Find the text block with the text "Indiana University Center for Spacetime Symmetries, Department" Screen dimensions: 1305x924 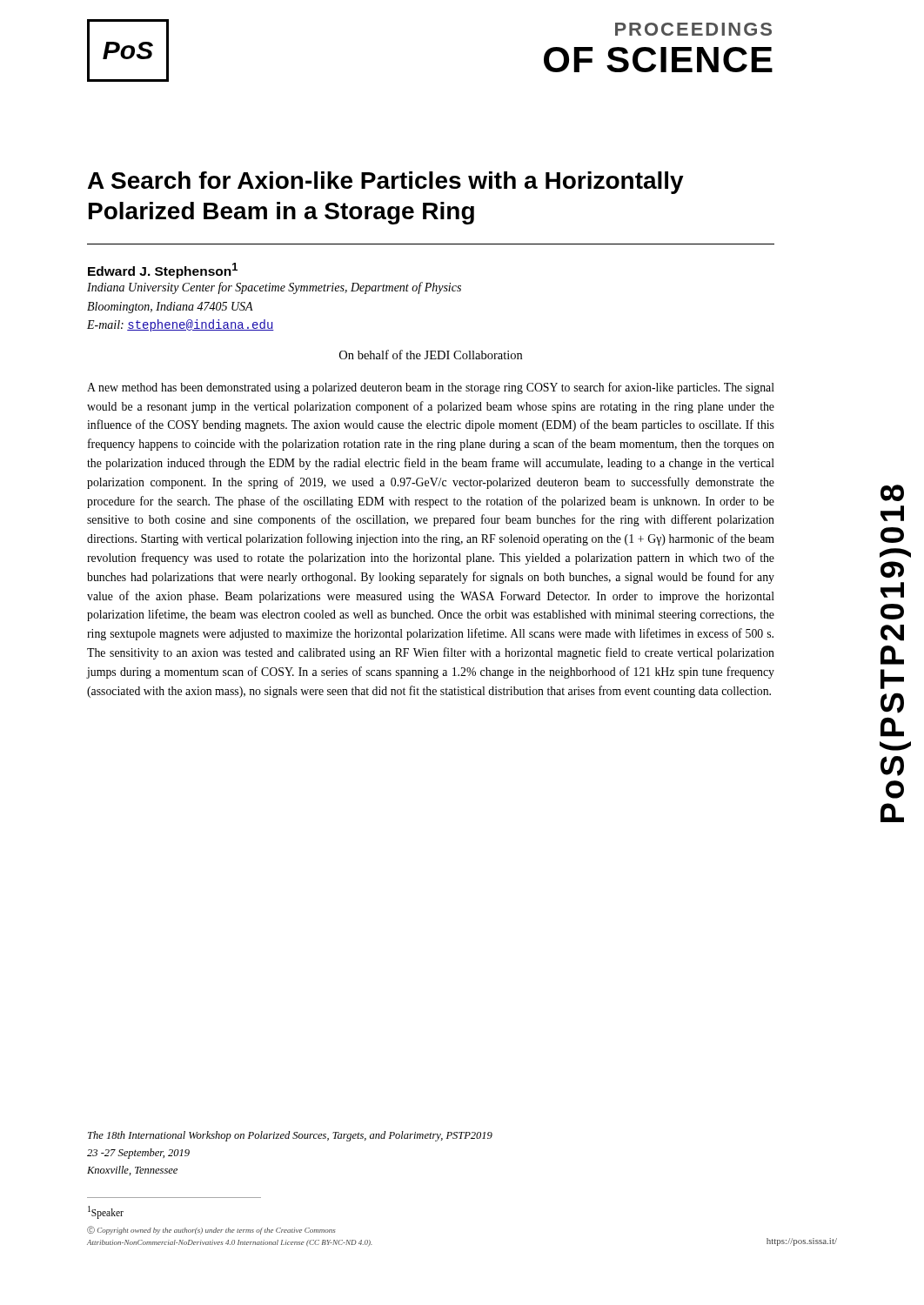[274, 288]
